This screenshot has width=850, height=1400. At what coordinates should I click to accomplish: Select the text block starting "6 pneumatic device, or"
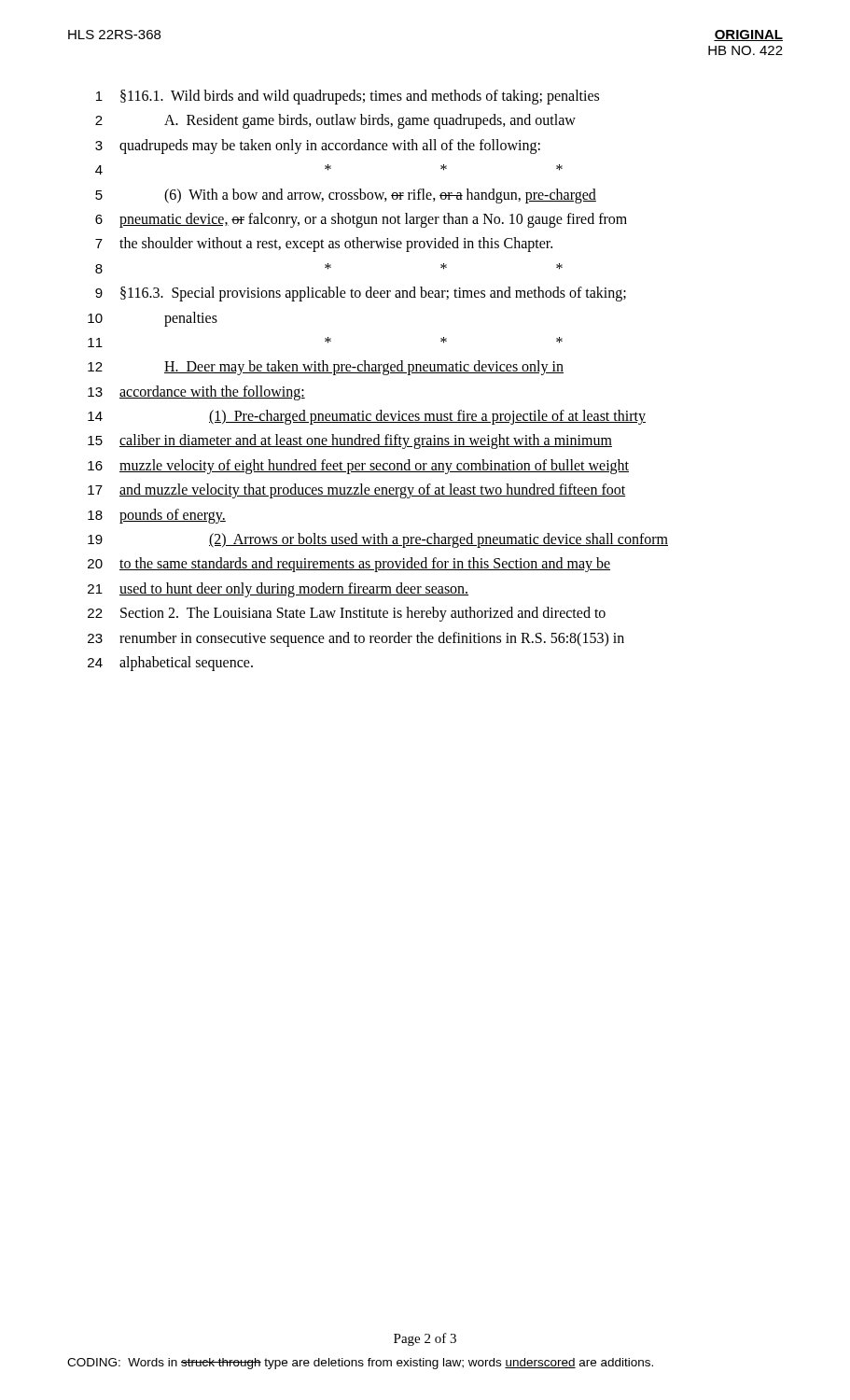[x=425, y=220]
